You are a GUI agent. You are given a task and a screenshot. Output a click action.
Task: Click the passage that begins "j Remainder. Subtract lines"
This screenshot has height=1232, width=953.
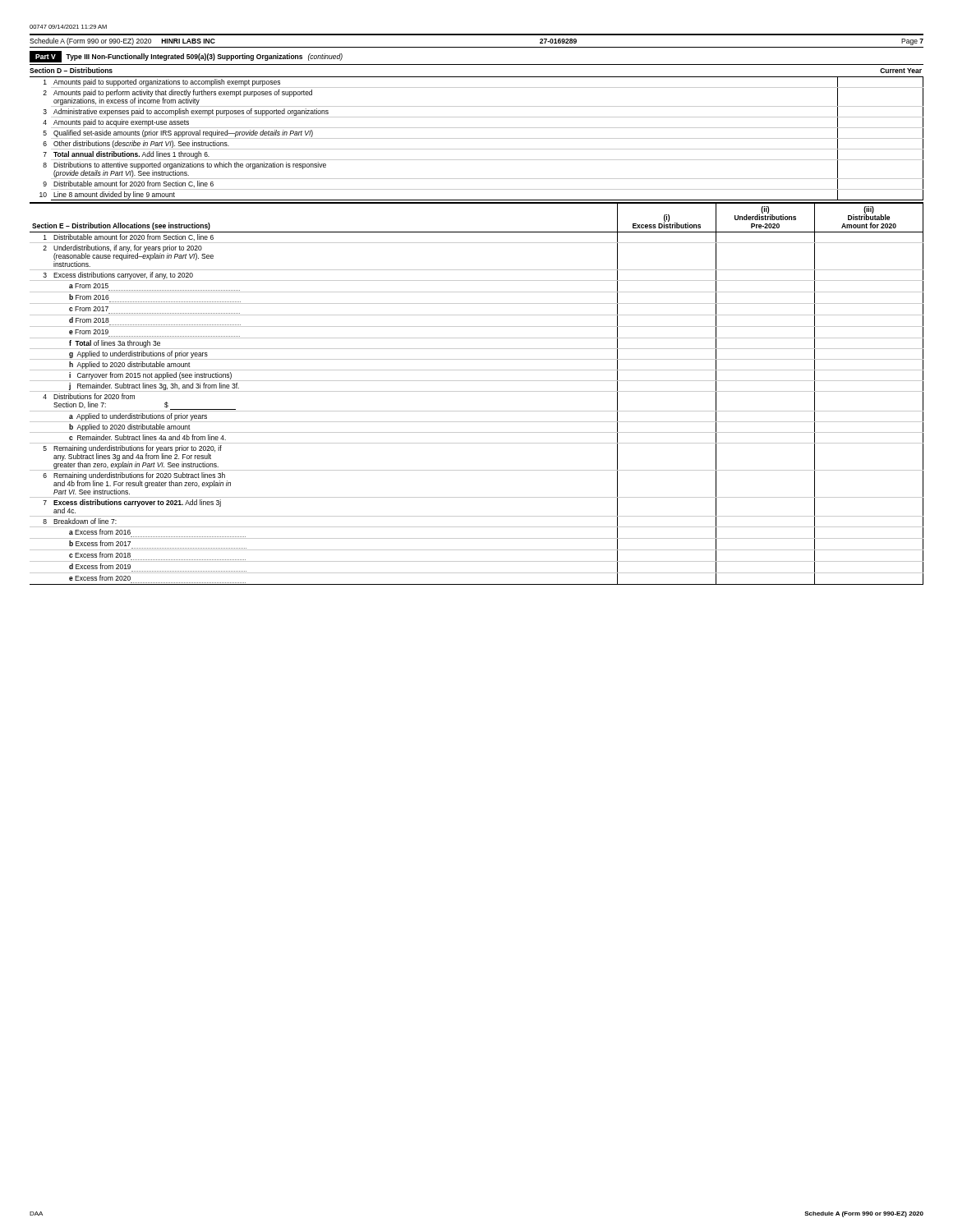476,386
